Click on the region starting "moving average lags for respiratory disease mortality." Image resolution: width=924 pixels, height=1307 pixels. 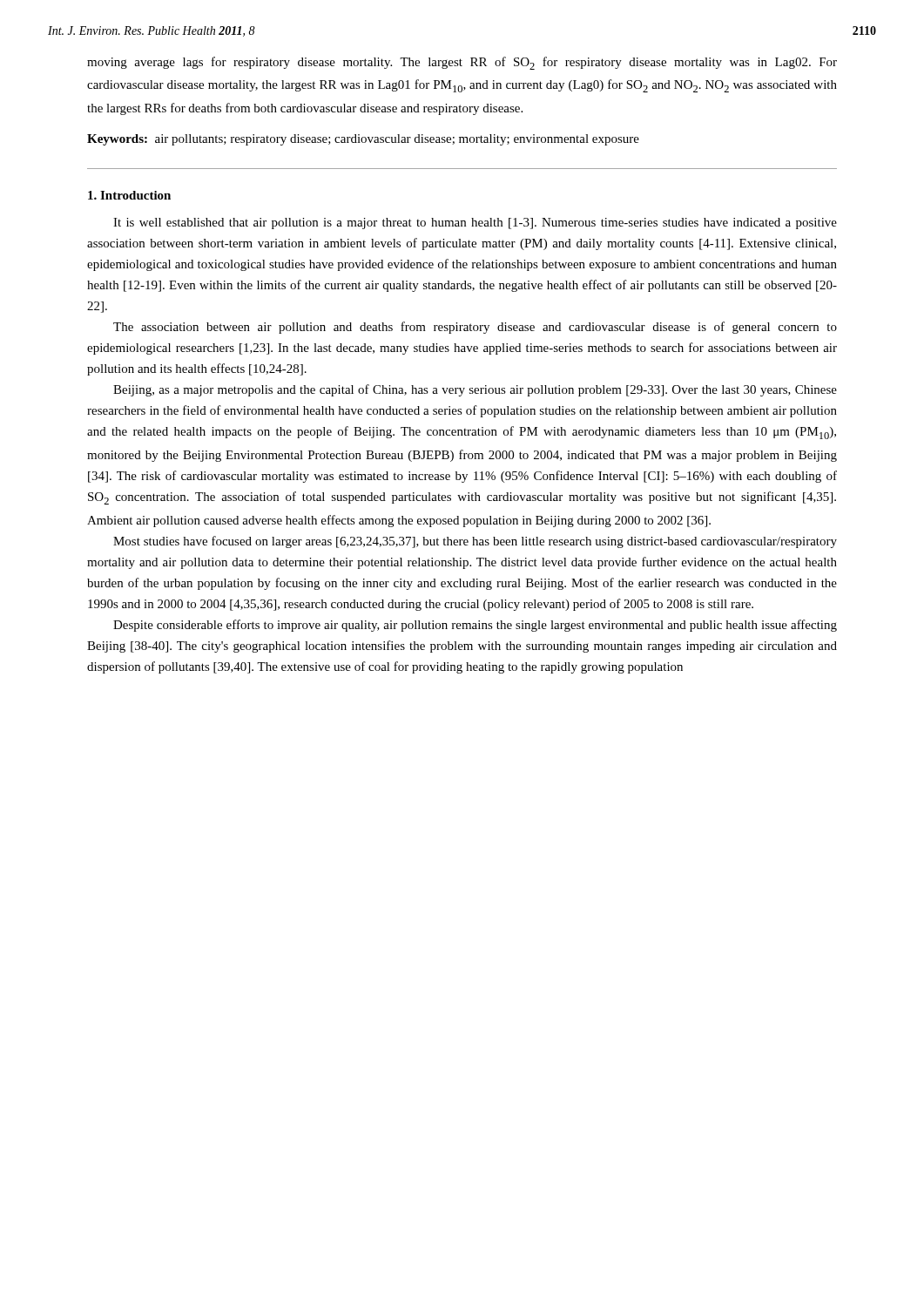462,85
